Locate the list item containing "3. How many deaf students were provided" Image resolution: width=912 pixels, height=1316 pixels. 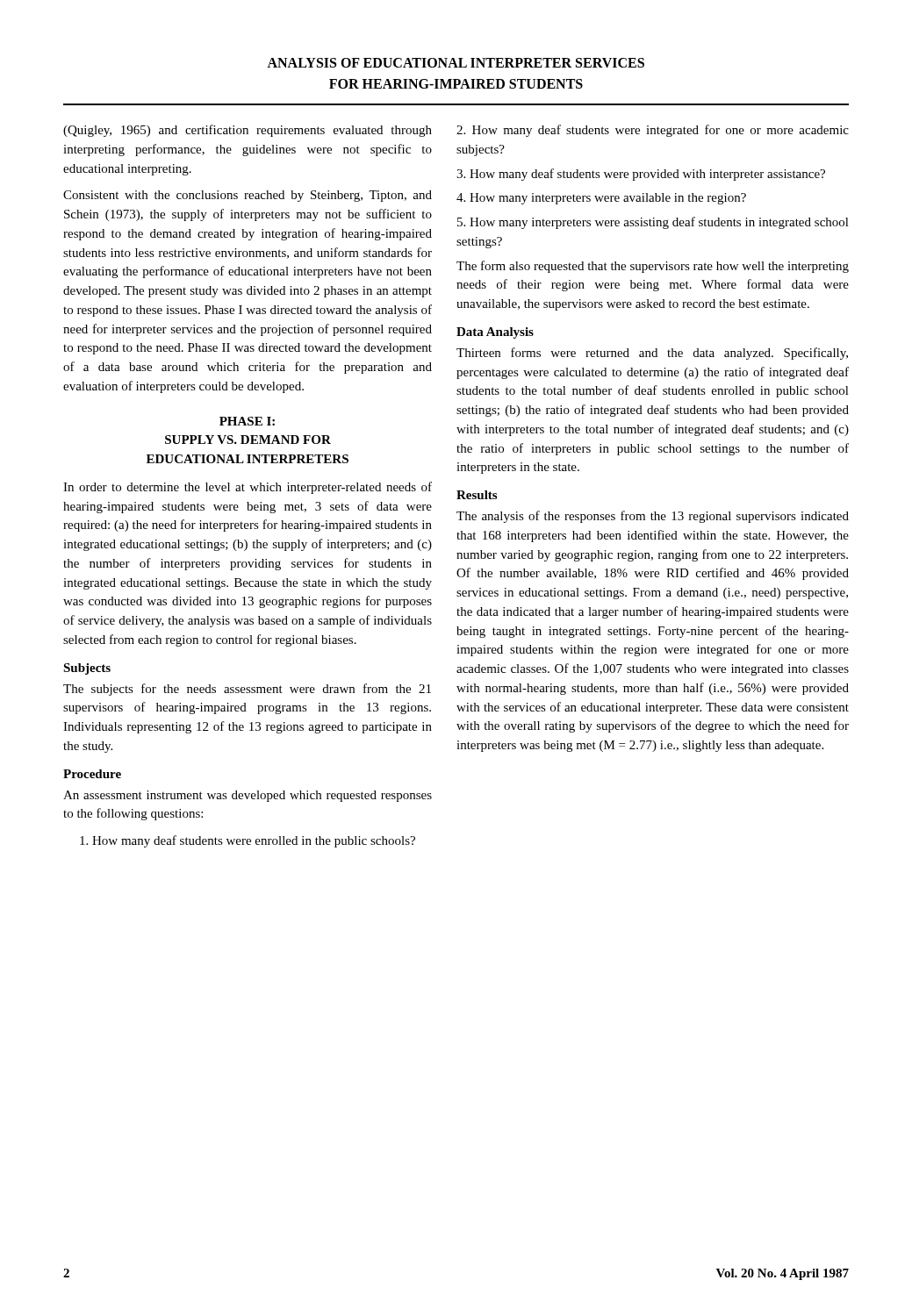[641, 173]
